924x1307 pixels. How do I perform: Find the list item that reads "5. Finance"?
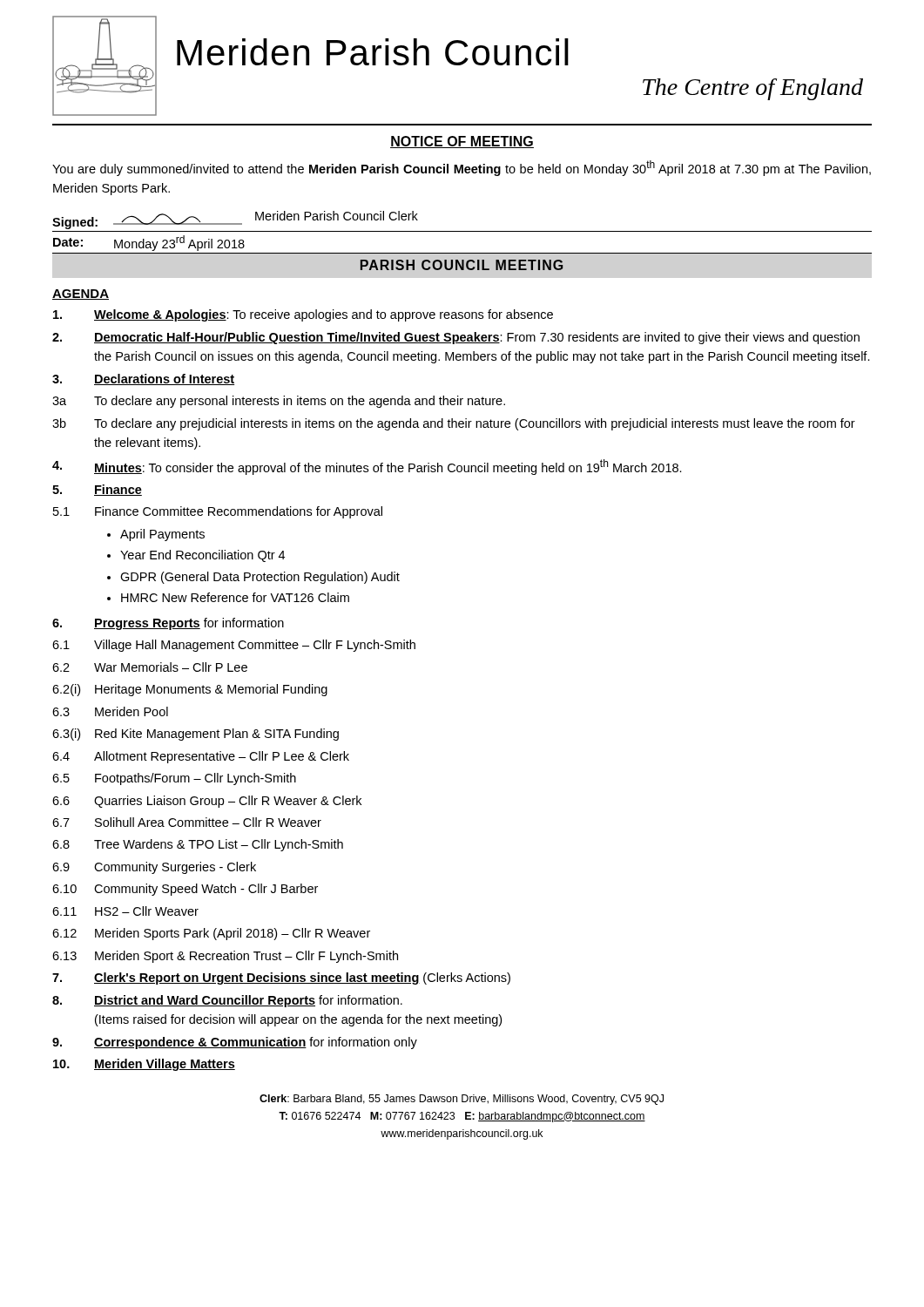97,490
